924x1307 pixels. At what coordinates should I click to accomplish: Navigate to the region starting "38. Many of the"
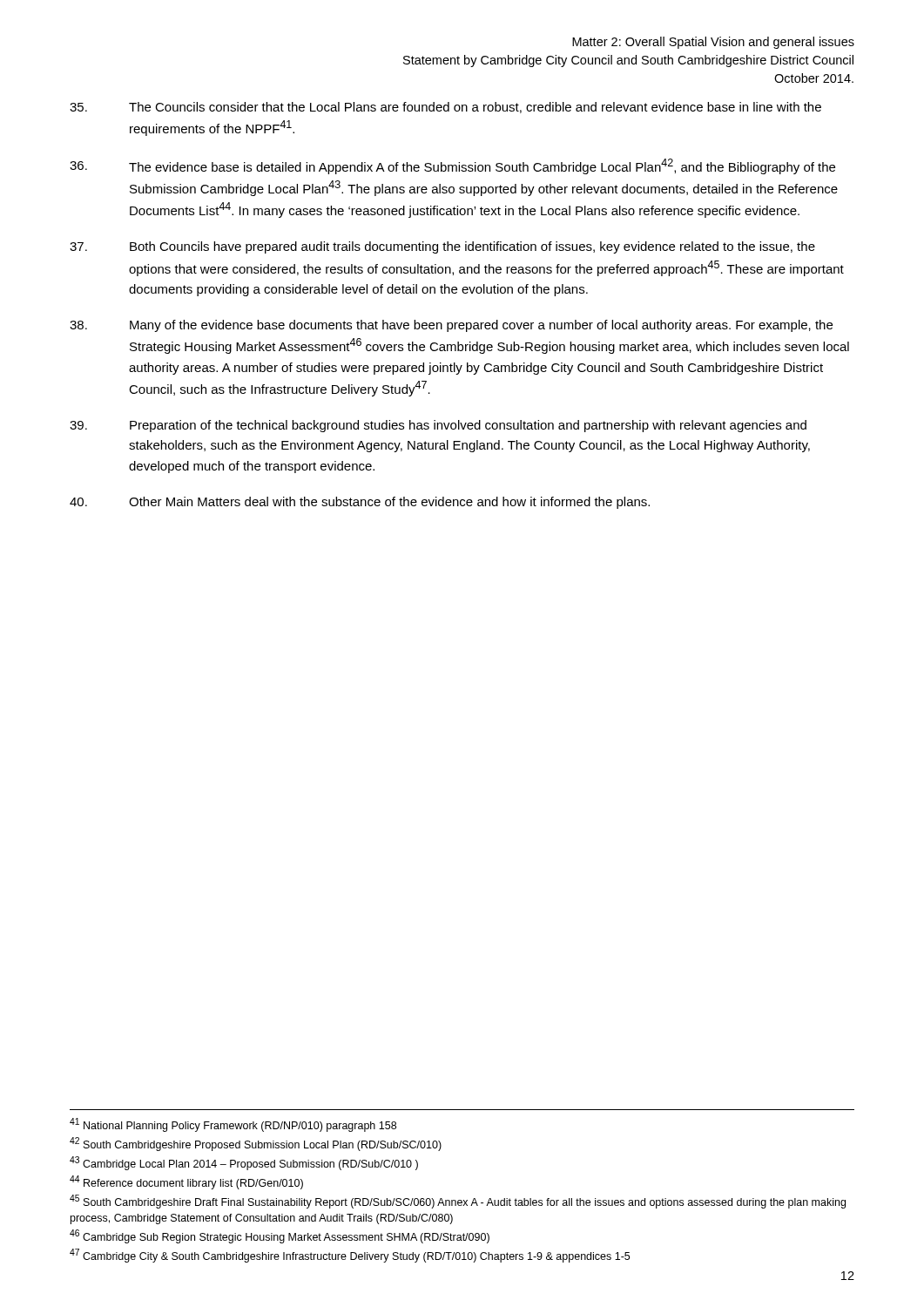[462, 357]
